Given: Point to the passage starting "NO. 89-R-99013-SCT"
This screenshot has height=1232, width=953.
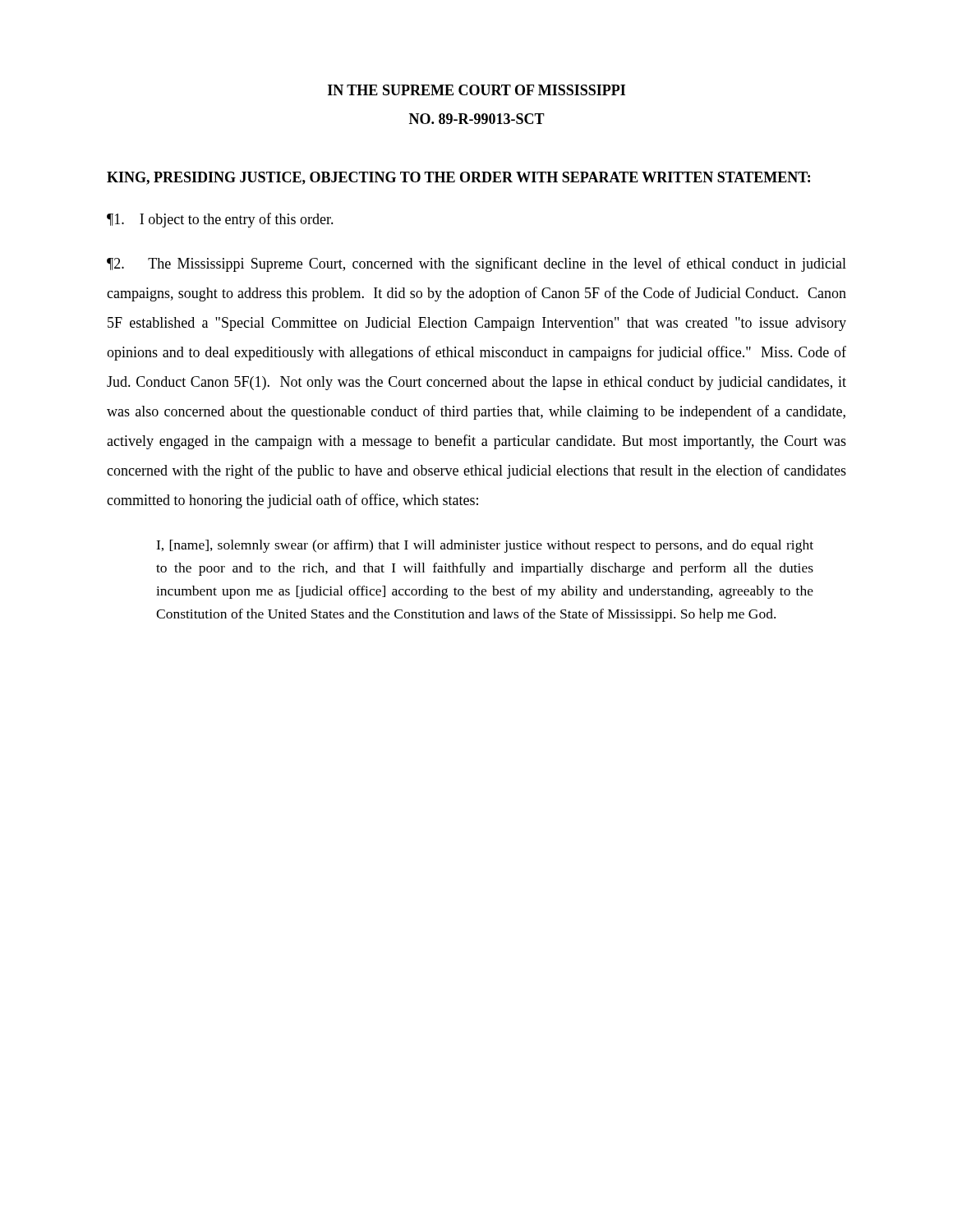Looking at the screenshot, I should click(x=476, y=119).
